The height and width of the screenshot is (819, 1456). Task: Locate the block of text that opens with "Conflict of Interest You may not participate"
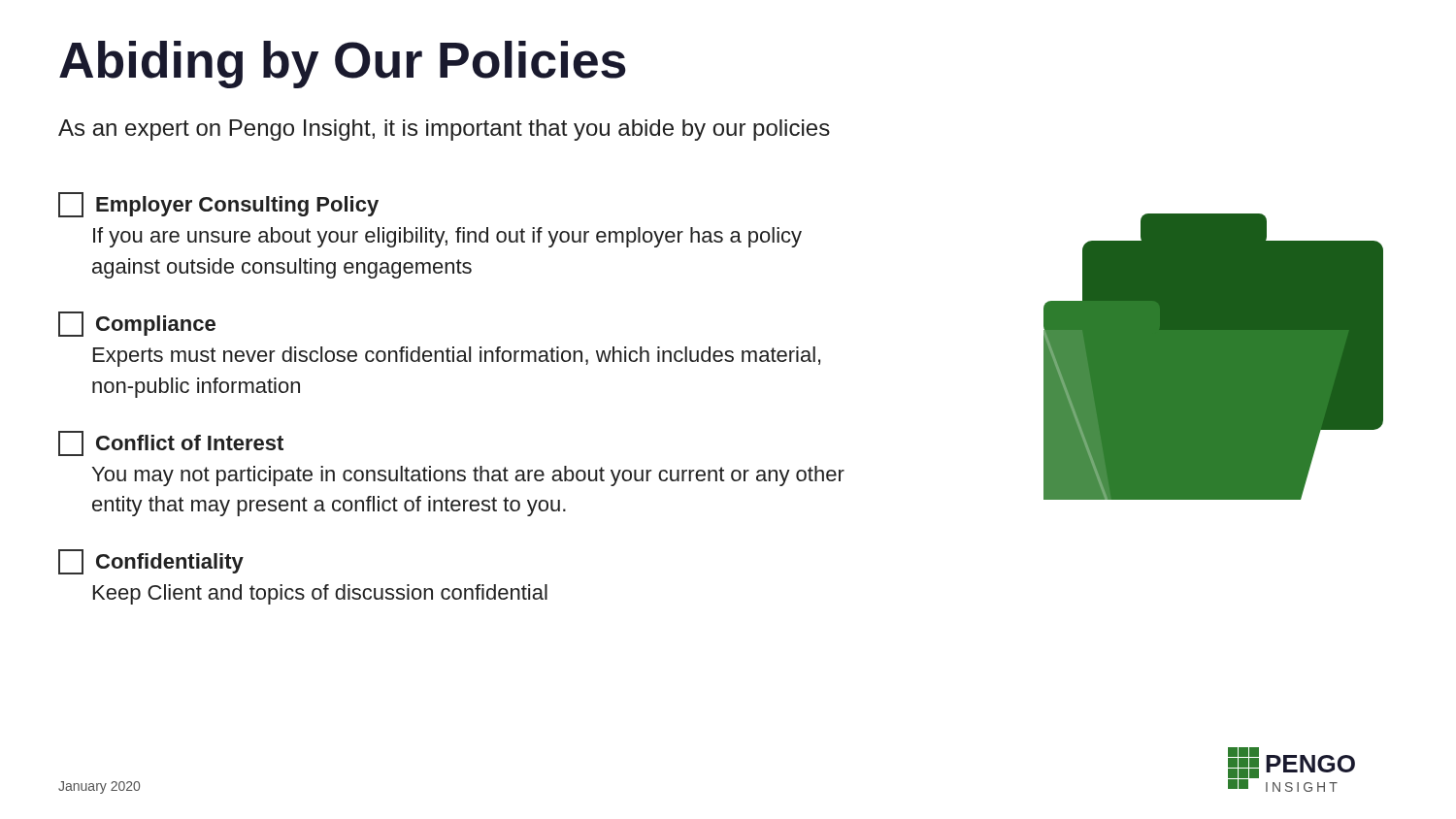(x=456, y=475)
